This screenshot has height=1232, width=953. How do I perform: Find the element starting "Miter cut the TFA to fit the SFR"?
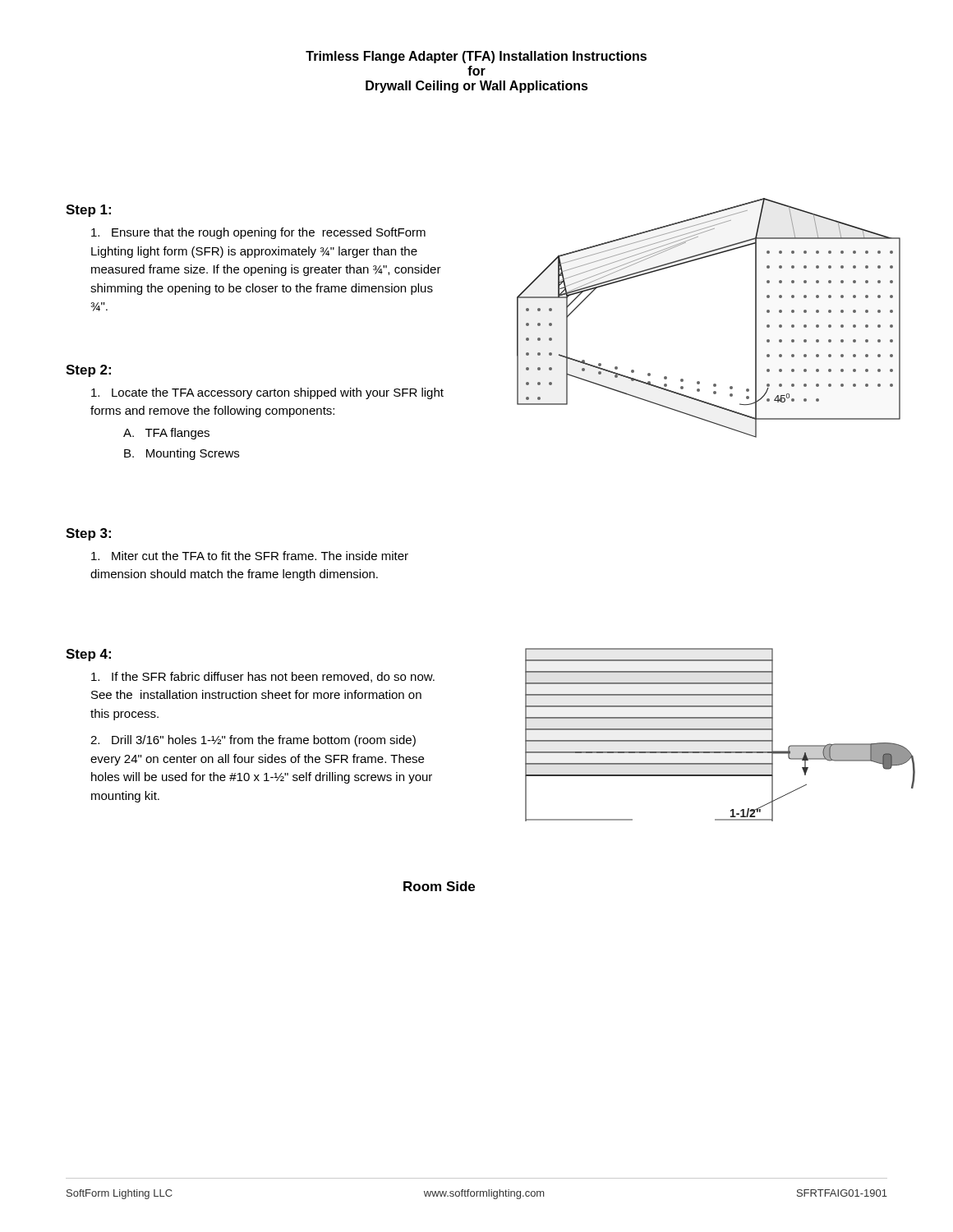tap(249, 564)
